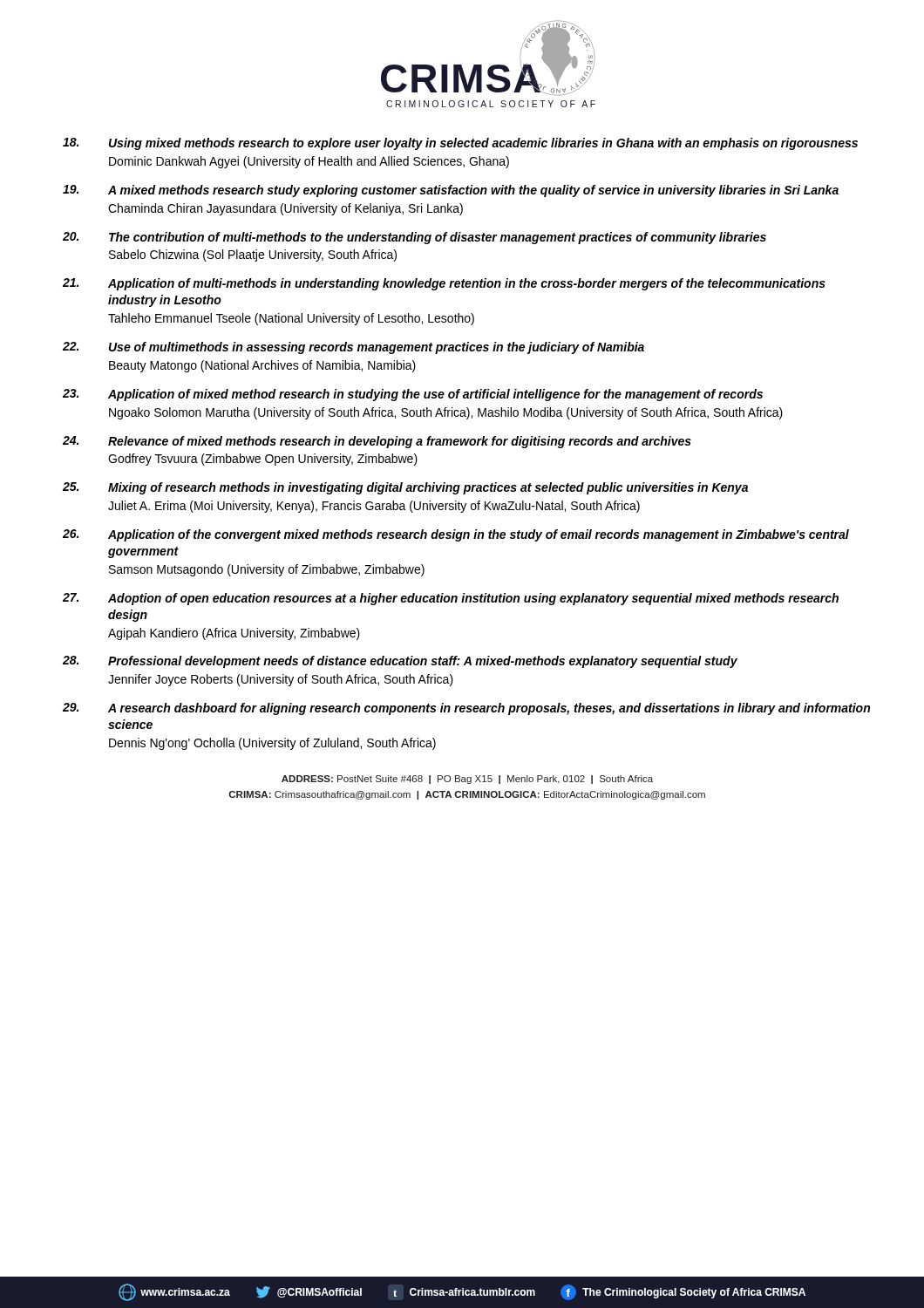The height and width of the screenshot is (1308, 924).
Task: Click the passage that begins "18. Using mixed methods research"
Action: [467, 153]
